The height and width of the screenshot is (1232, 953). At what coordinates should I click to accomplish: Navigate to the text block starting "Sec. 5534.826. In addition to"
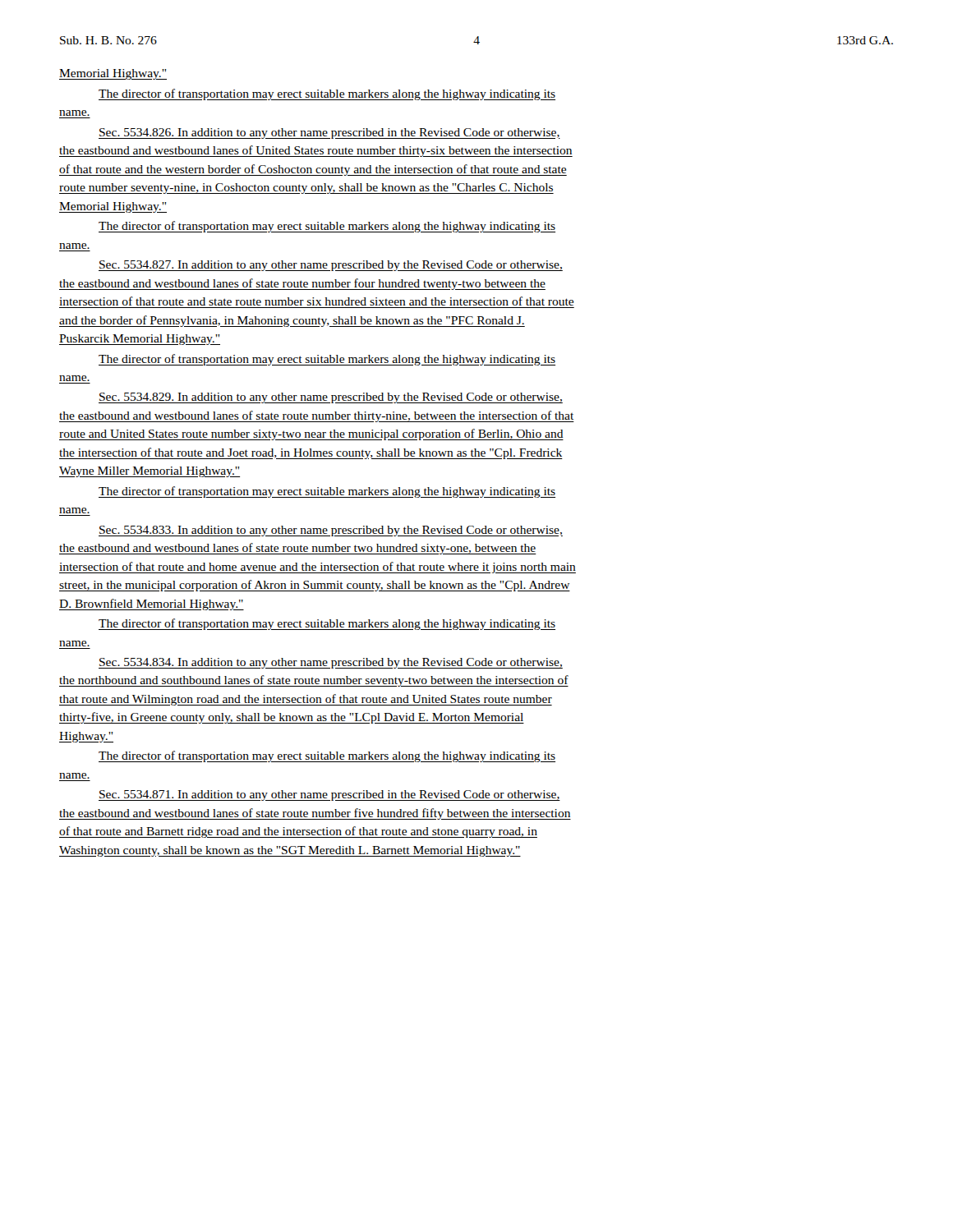pyautogui.click(x=476, y=169)
